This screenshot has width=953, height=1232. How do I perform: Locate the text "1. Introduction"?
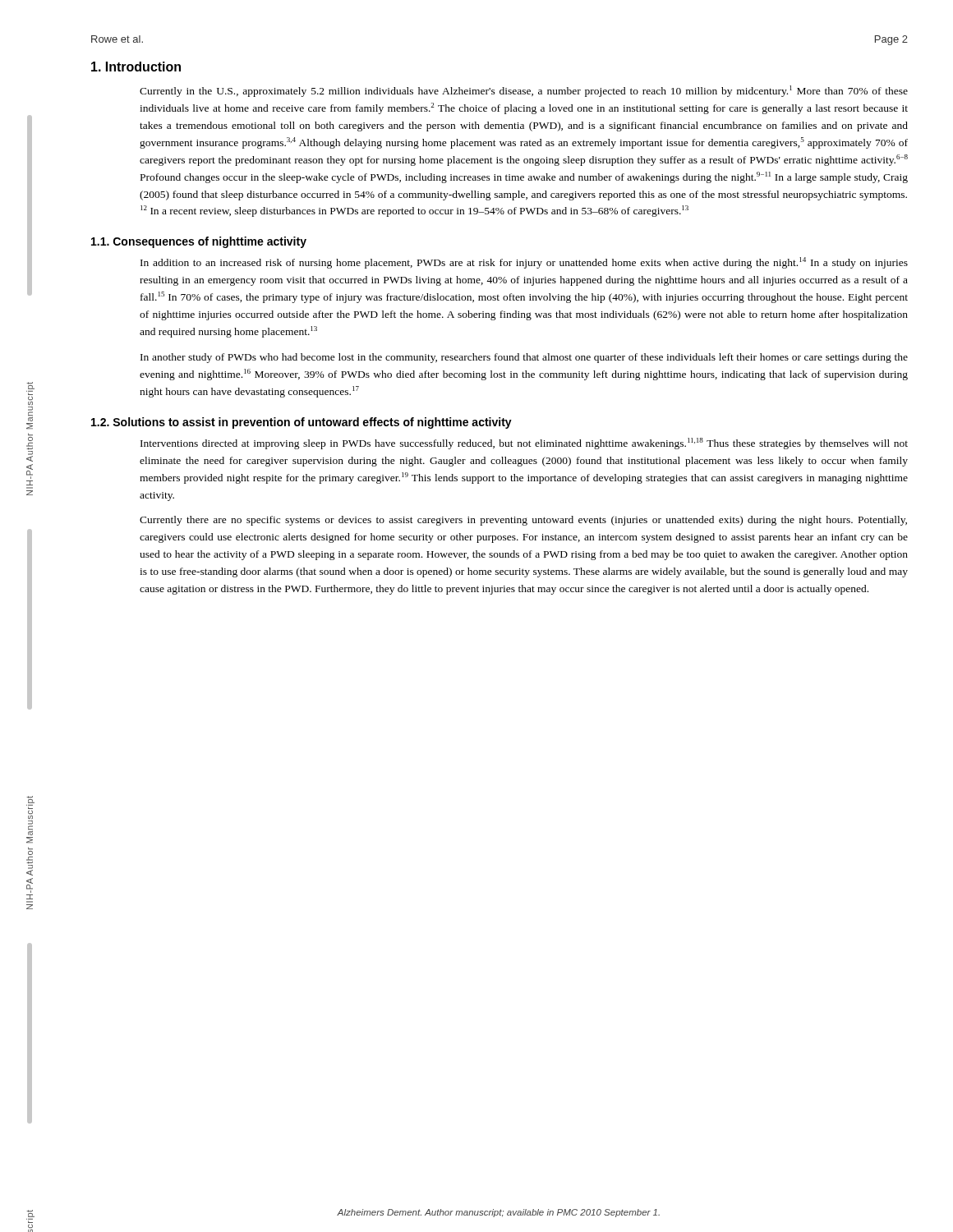(x=136, y=67)
